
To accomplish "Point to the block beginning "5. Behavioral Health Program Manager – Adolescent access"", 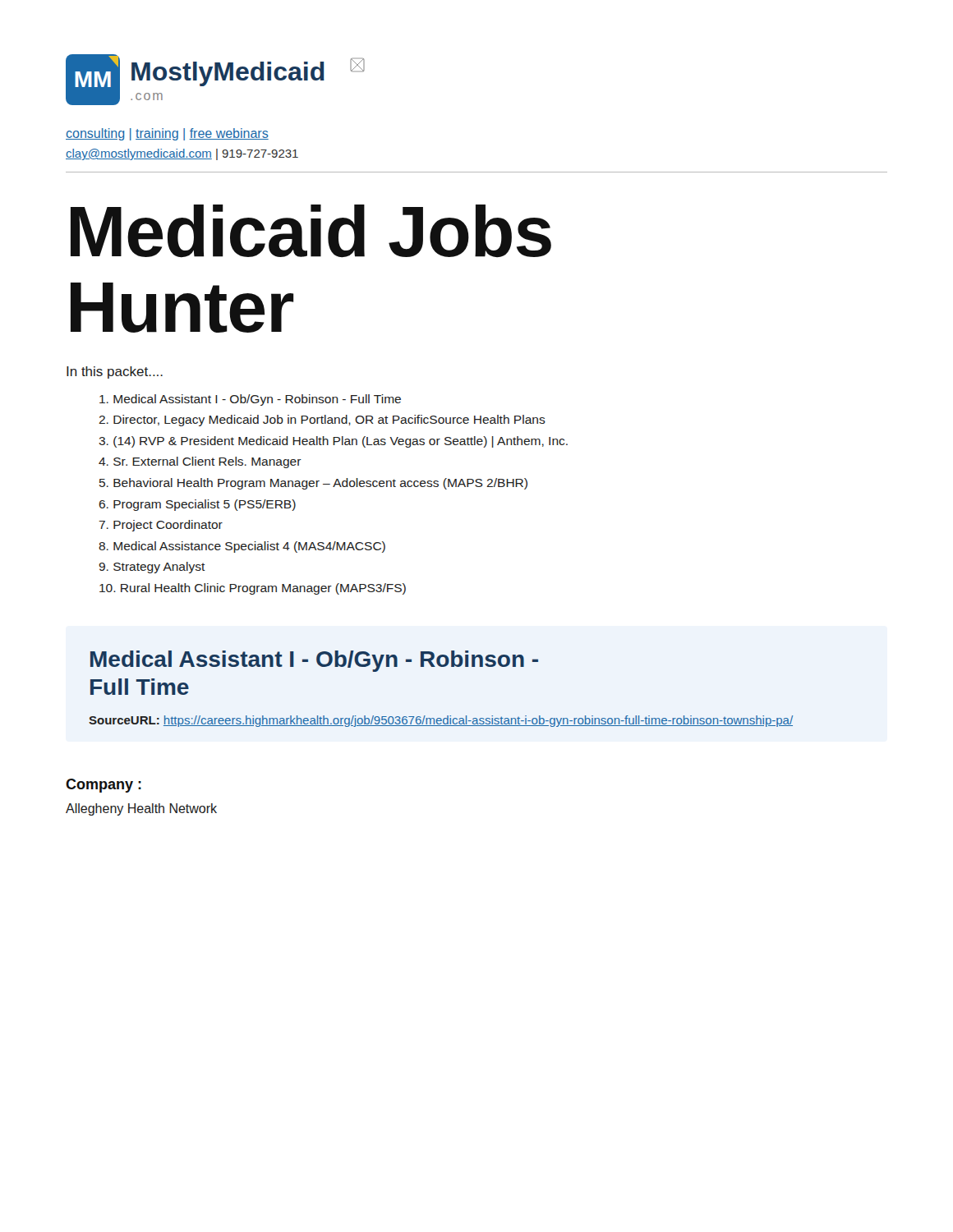I will click(313, 483).
